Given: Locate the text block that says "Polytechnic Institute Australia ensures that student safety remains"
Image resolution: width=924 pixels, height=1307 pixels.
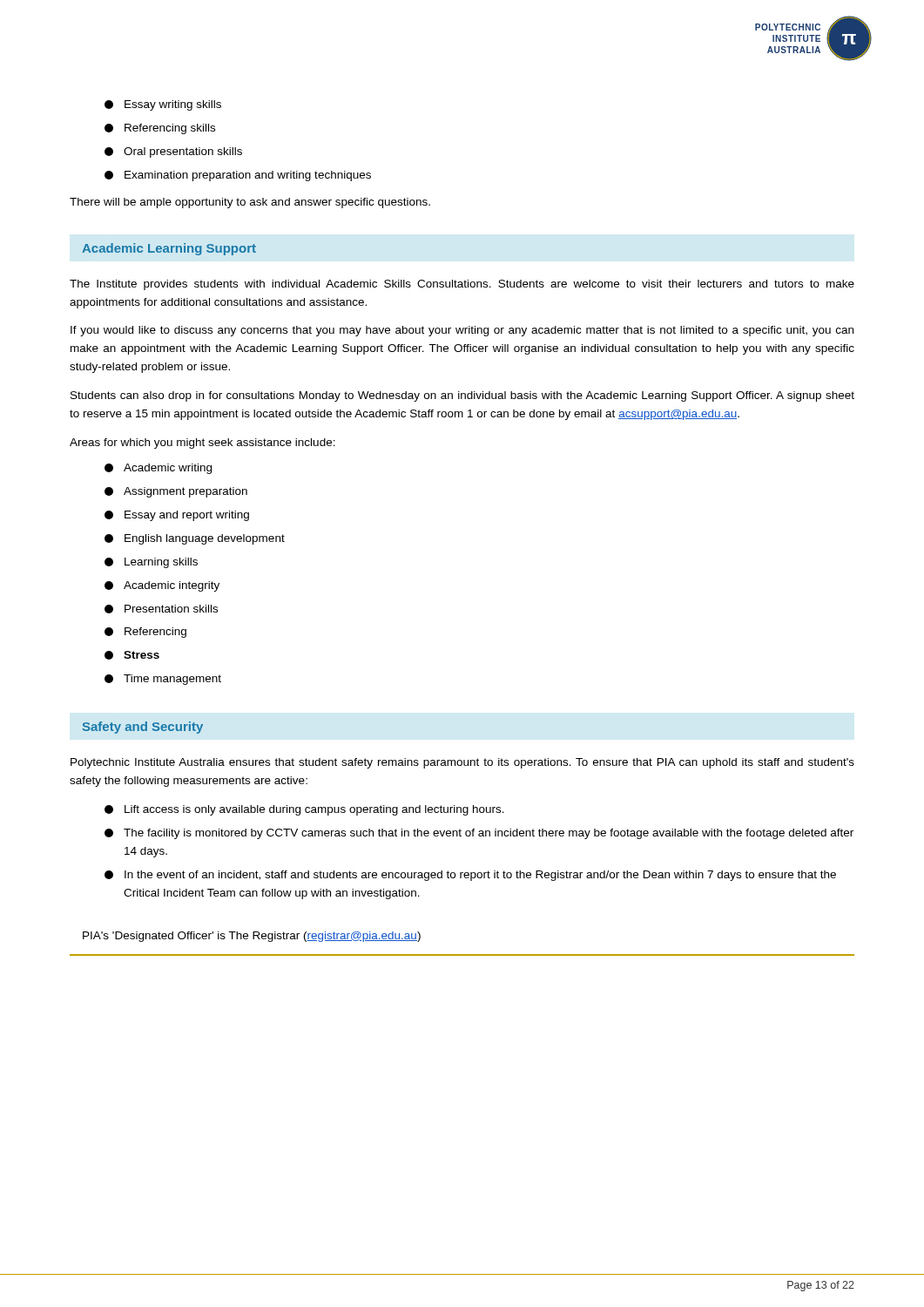Looking at the screenshot, I should tap(462, 771).
